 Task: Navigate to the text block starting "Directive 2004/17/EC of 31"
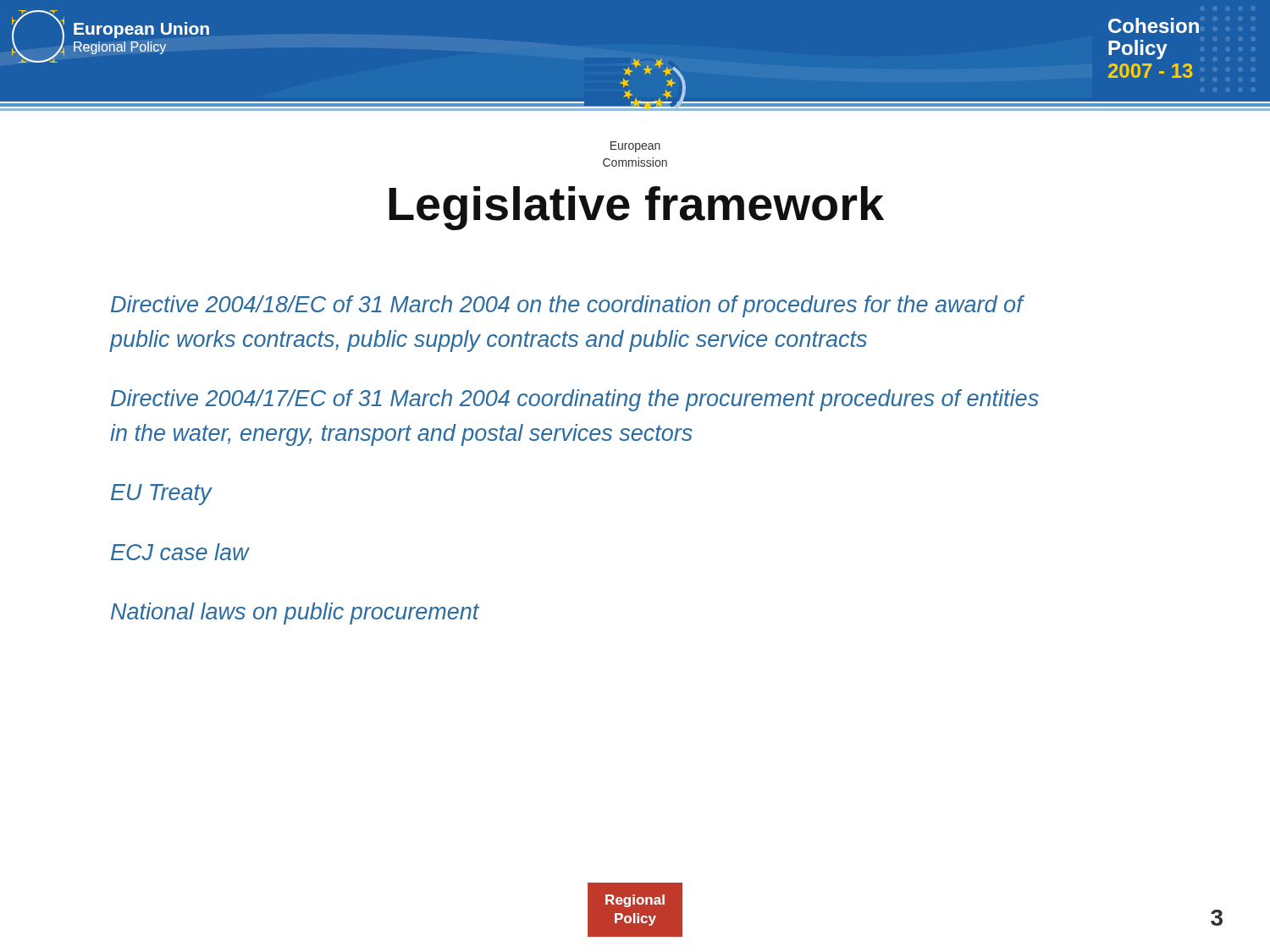575,416
